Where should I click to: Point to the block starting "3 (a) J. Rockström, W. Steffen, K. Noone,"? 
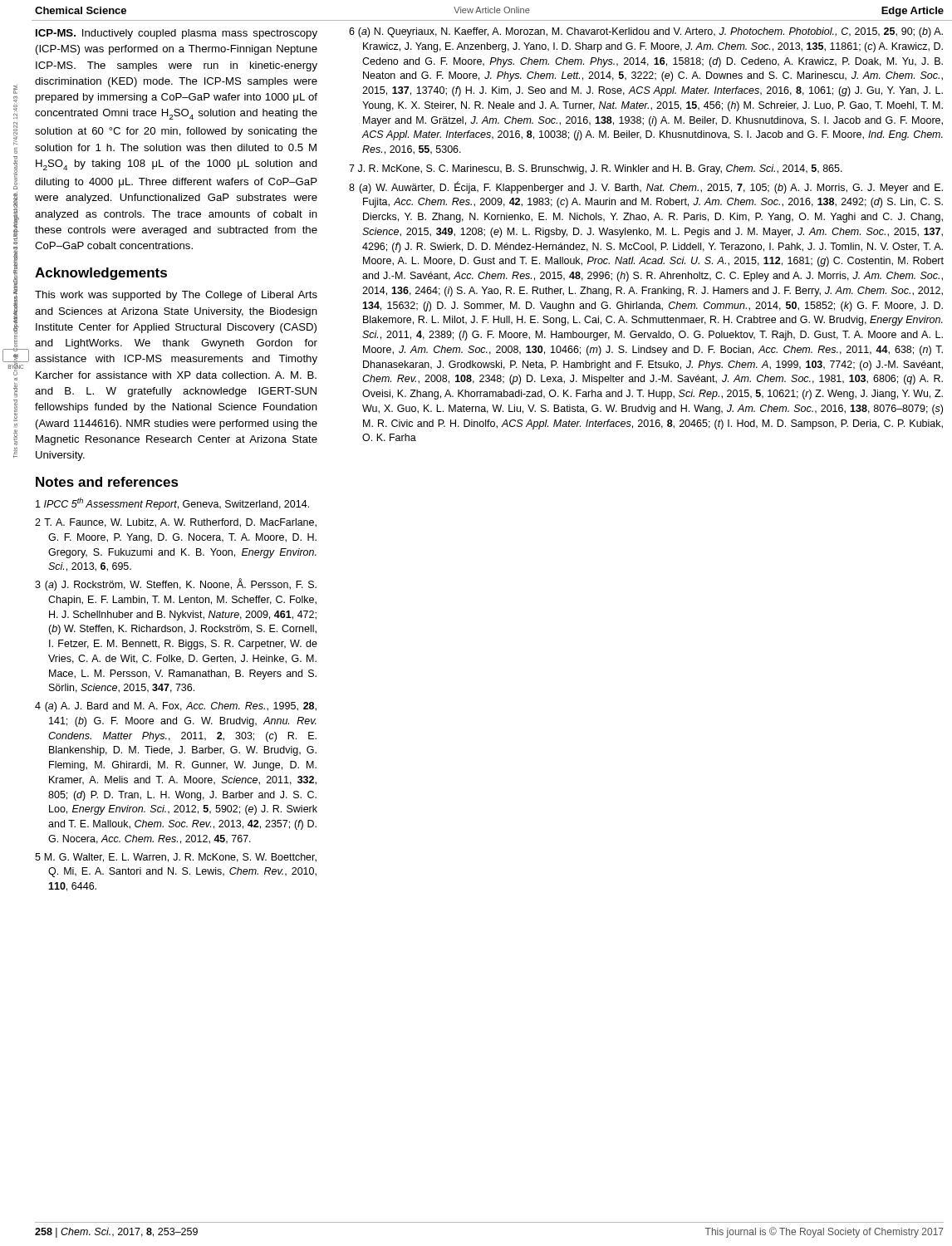pos(176,637)
